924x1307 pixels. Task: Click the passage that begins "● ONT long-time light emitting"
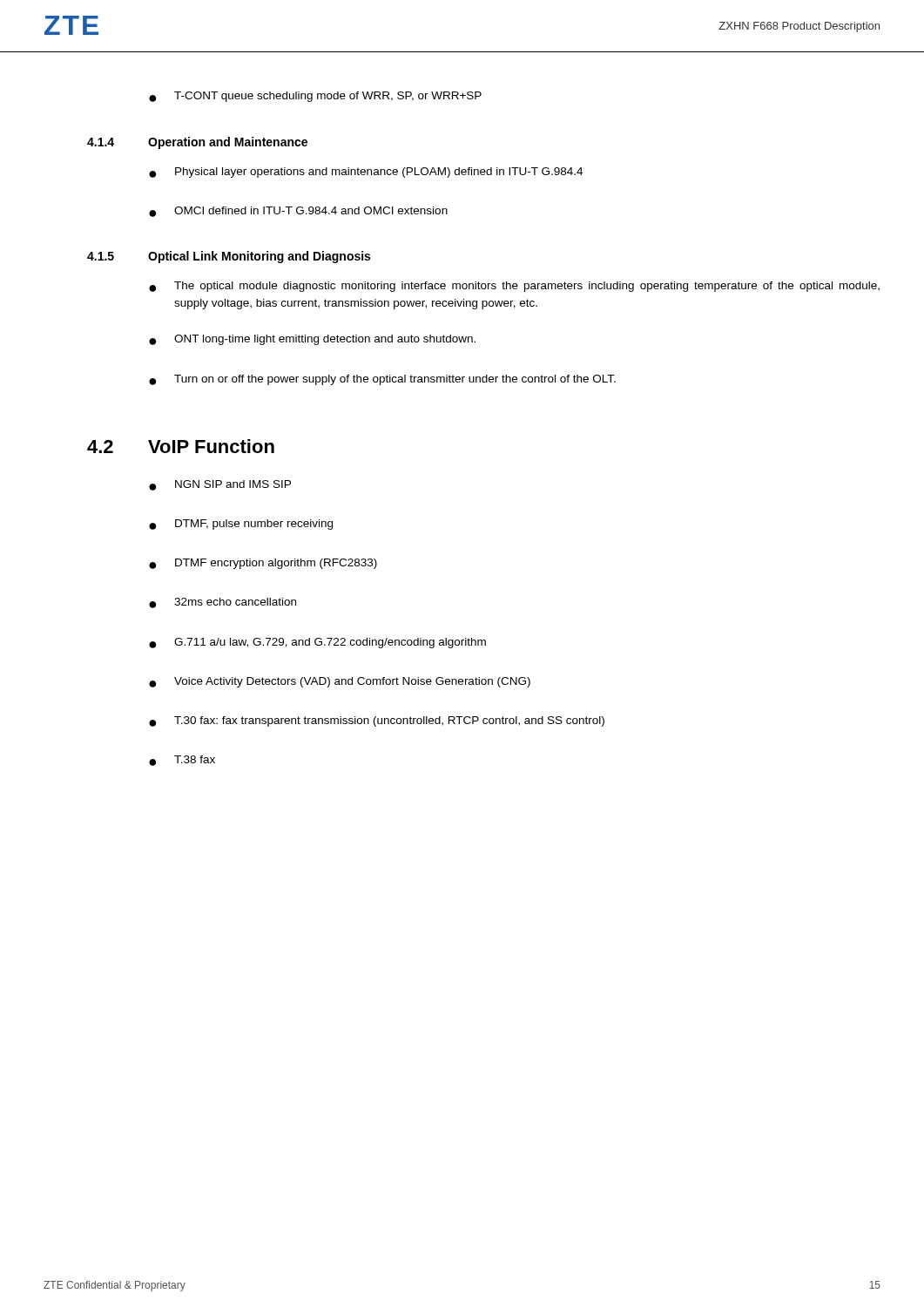[x=312, y=340]
